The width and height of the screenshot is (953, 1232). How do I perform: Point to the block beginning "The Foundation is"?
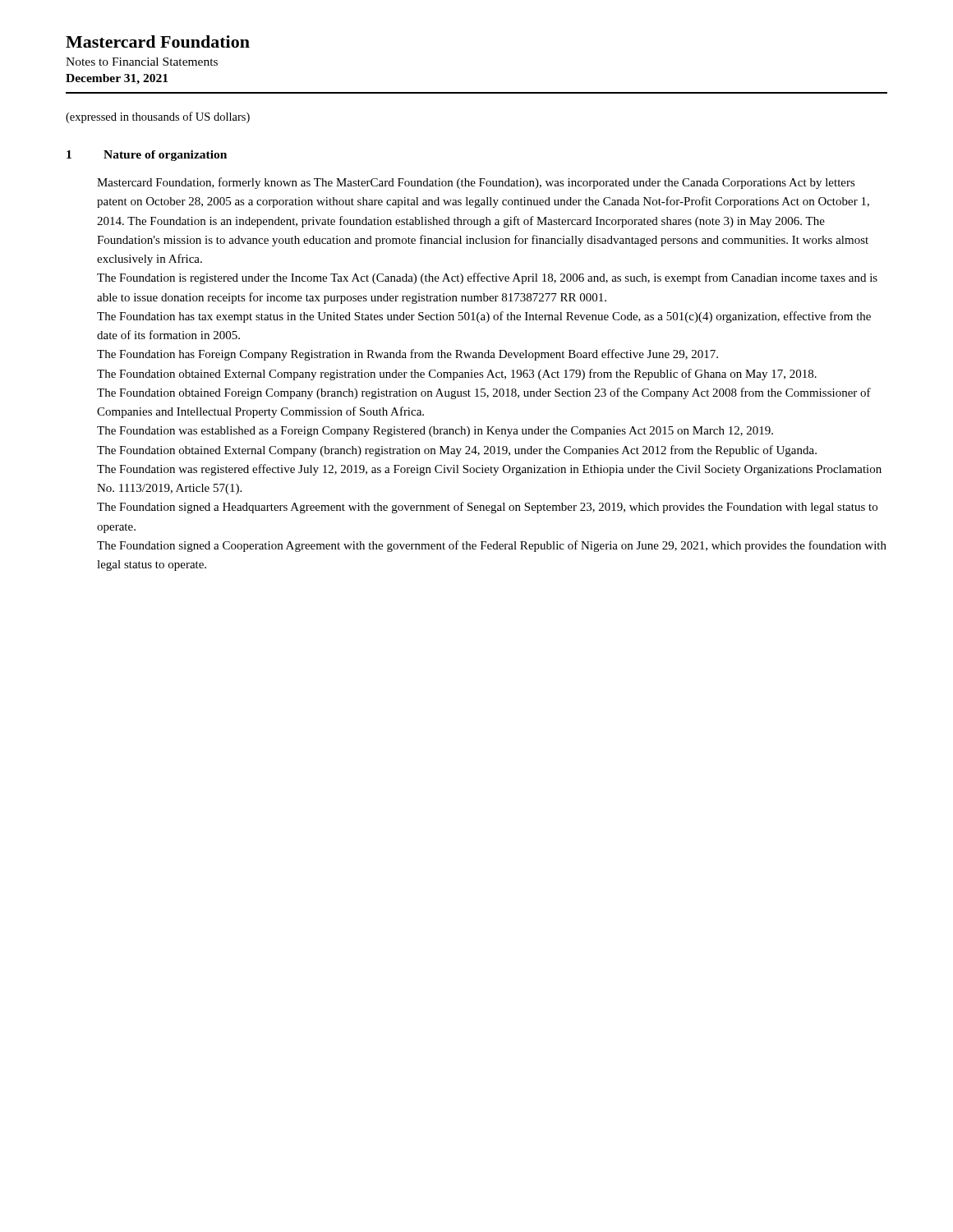click(x=492, y=288)
